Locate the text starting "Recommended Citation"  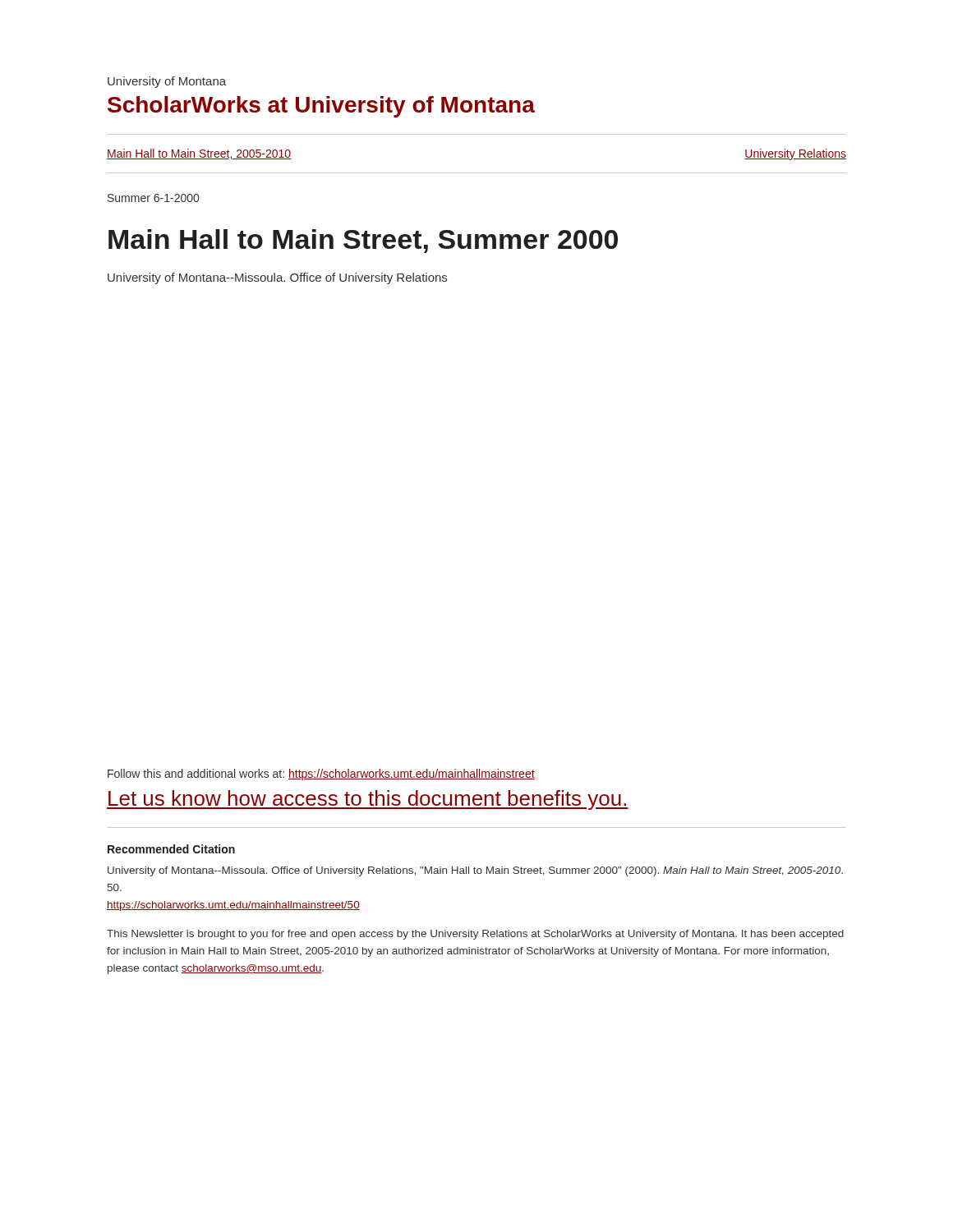click(171, 850)
